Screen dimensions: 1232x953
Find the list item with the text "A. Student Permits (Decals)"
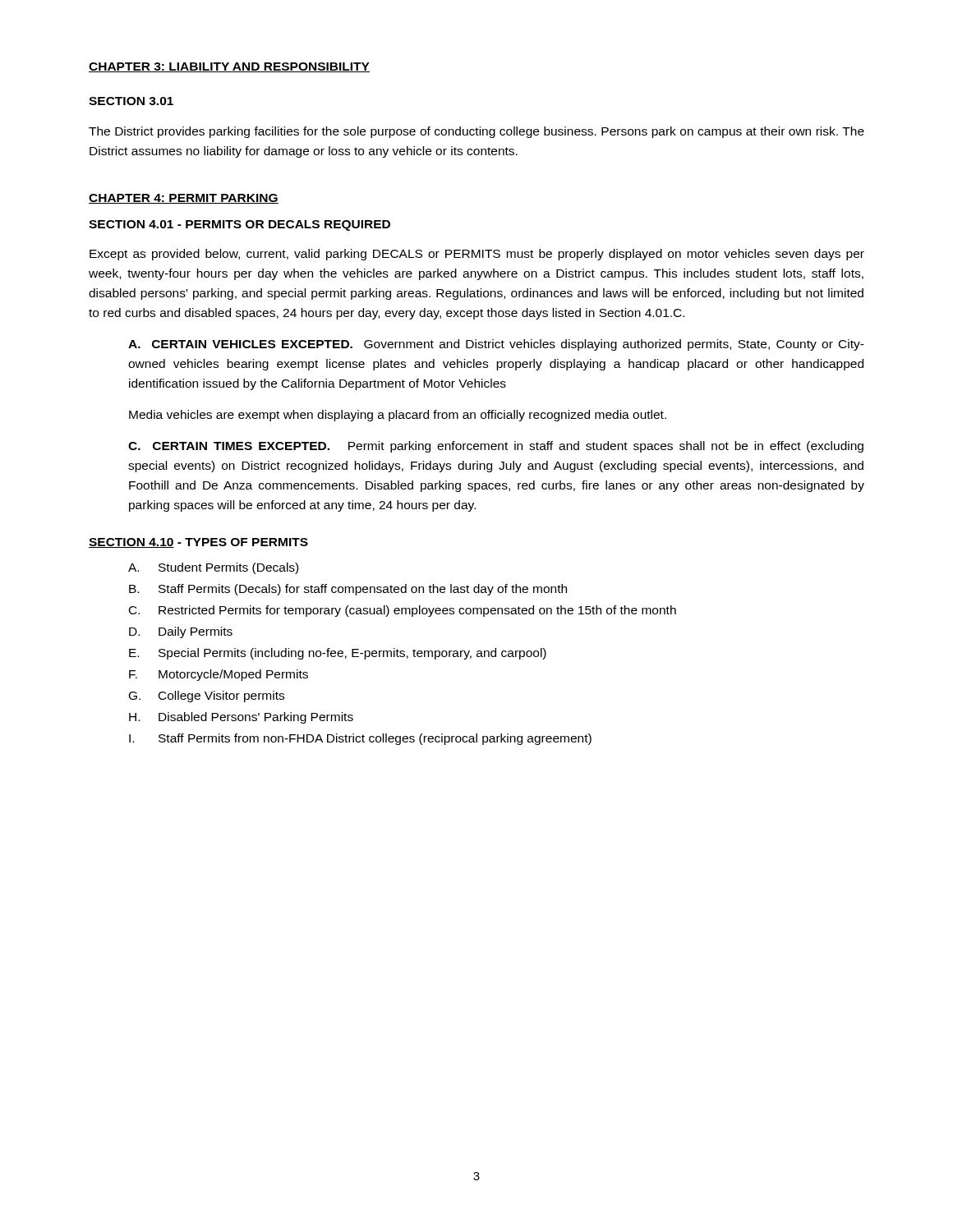pos(213,568)
